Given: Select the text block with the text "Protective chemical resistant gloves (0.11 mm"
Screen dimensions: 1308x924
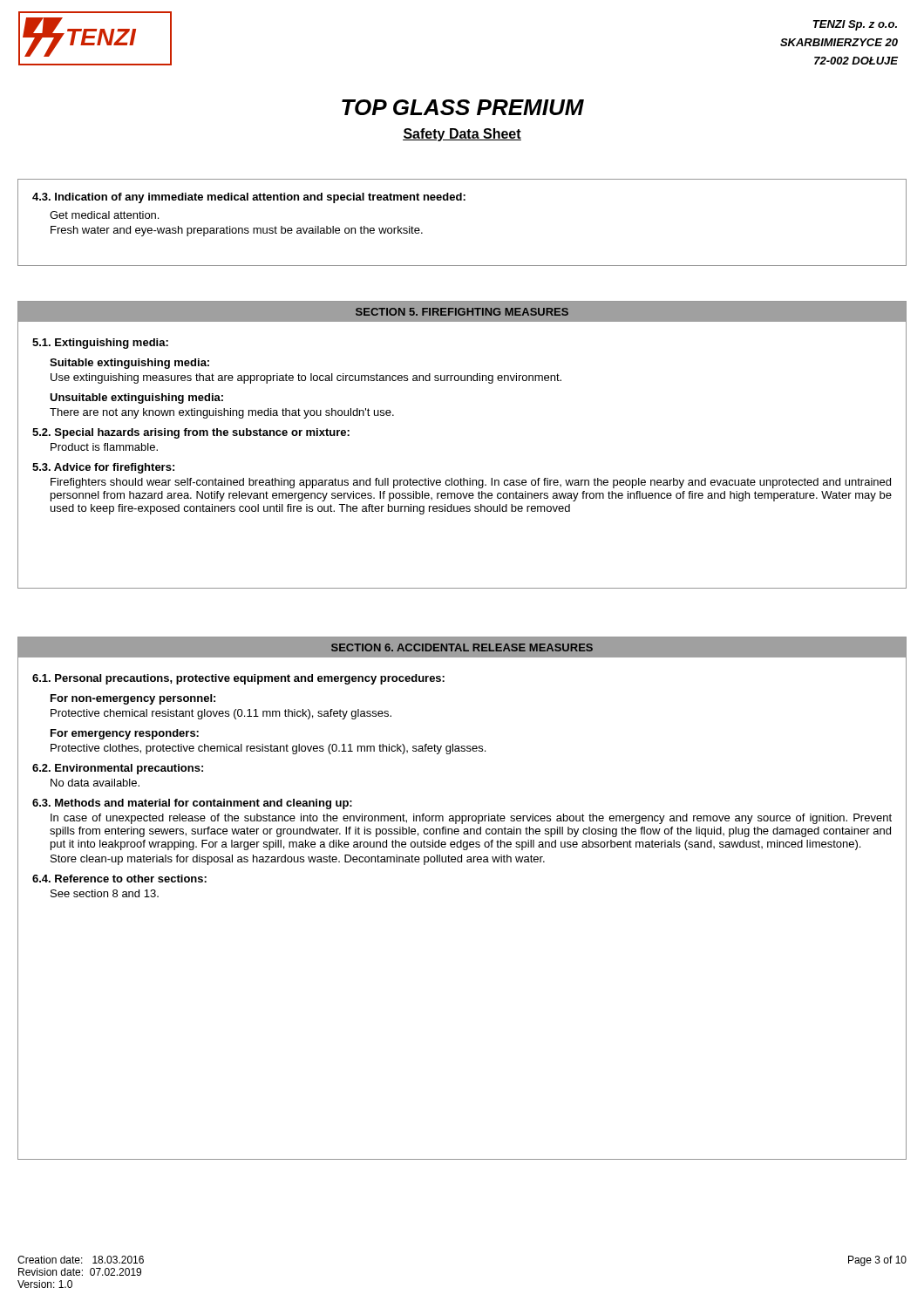Looking at the screenshot, I should 221,714.
